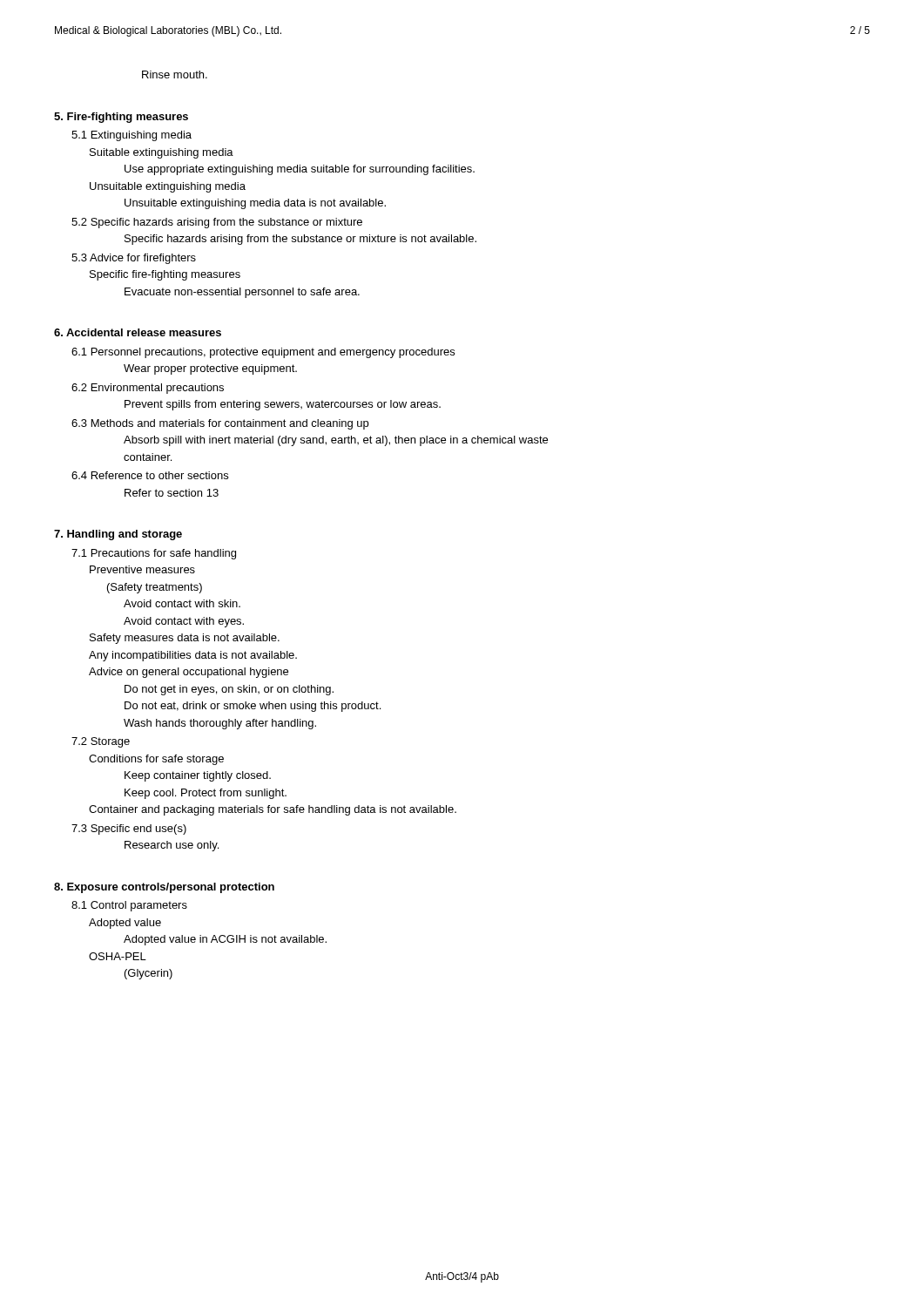This screenshot has height=1307, width=924.
Task: Locate the passage starting "Preventive measures"
Action: (x=142, y=569)
